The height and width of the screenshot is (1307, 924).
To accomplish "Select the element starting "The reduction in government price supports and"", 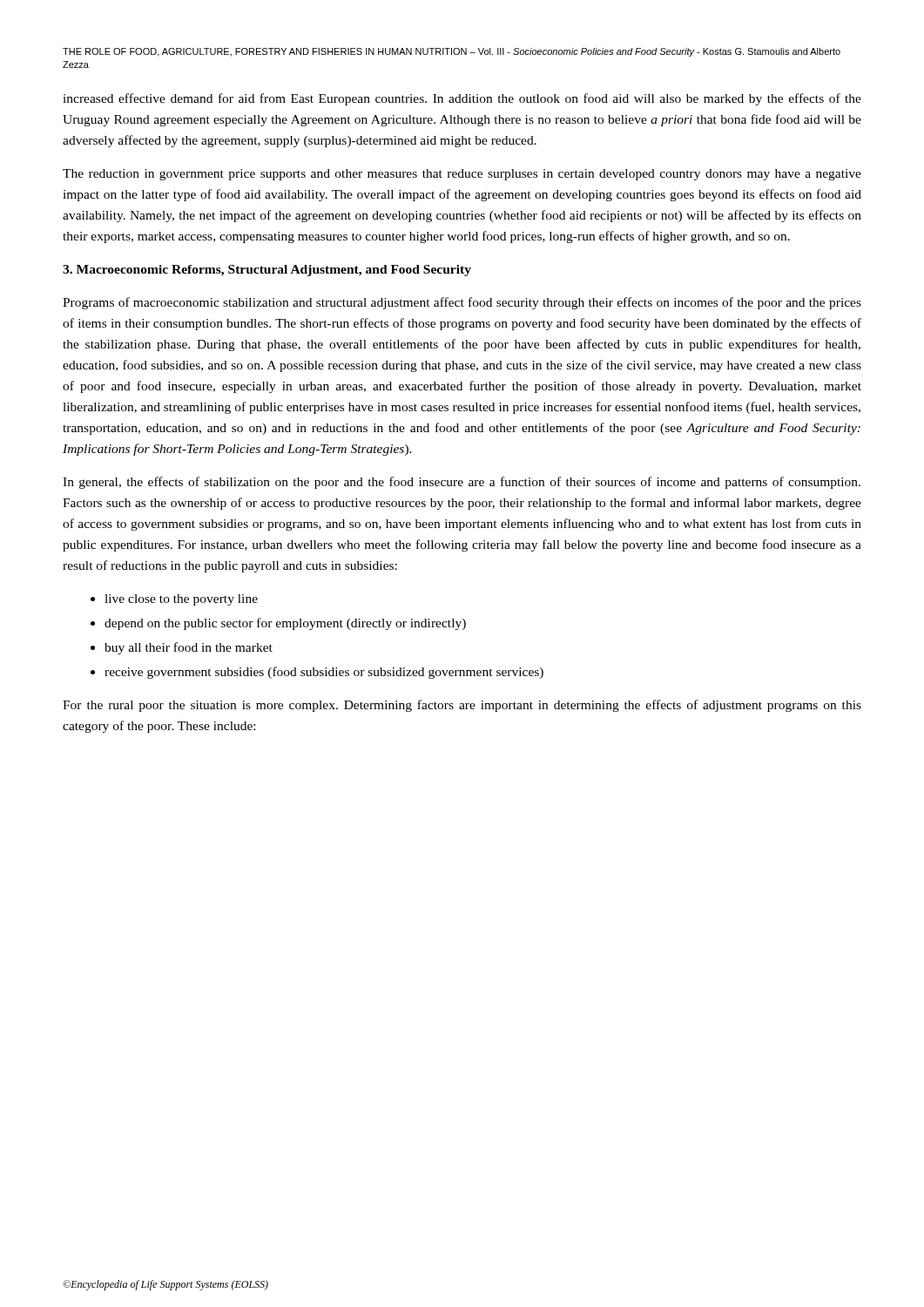I will [x=462, y=204].
